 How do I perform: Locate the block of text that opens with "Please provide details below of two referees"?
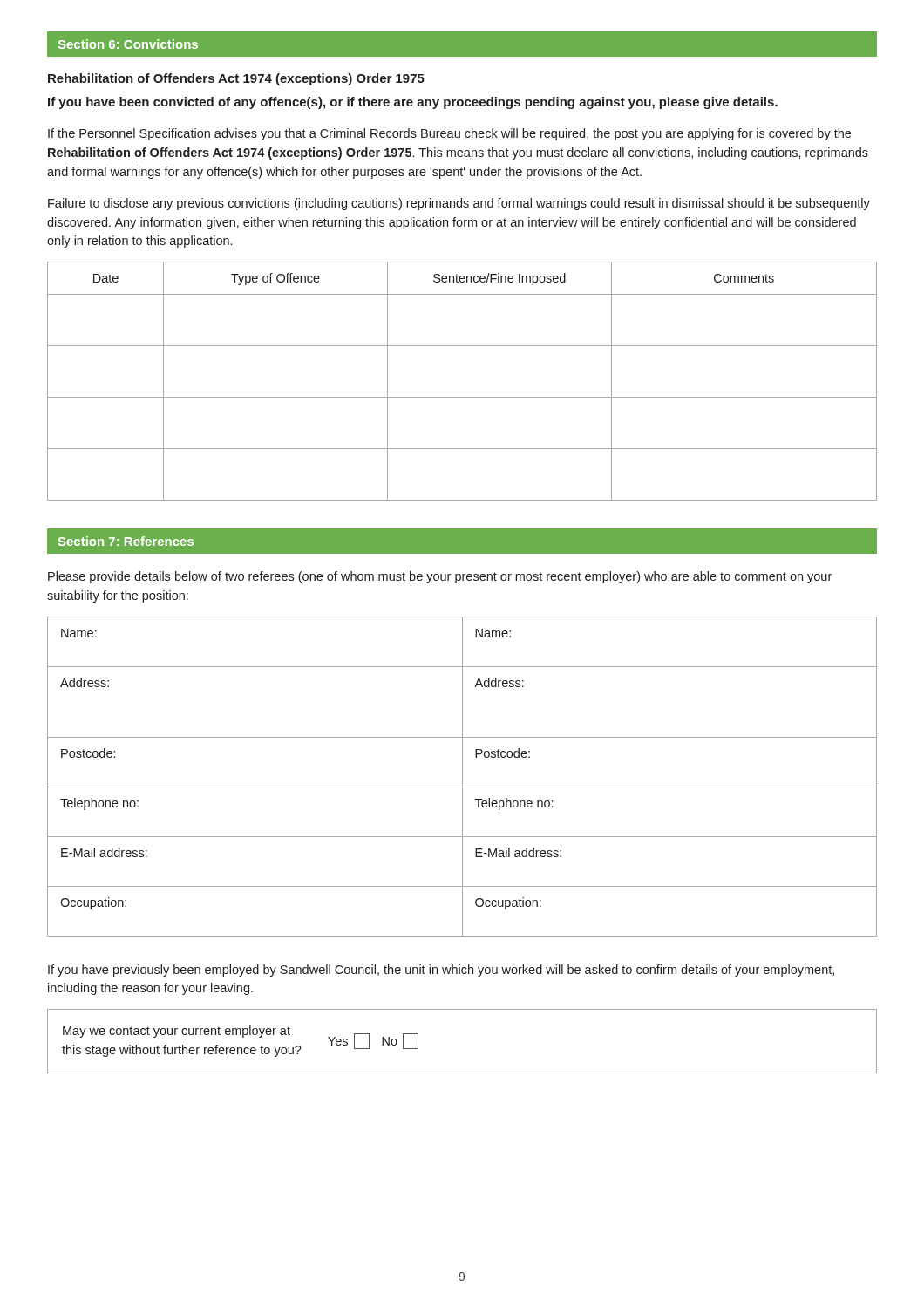point(462,587)
